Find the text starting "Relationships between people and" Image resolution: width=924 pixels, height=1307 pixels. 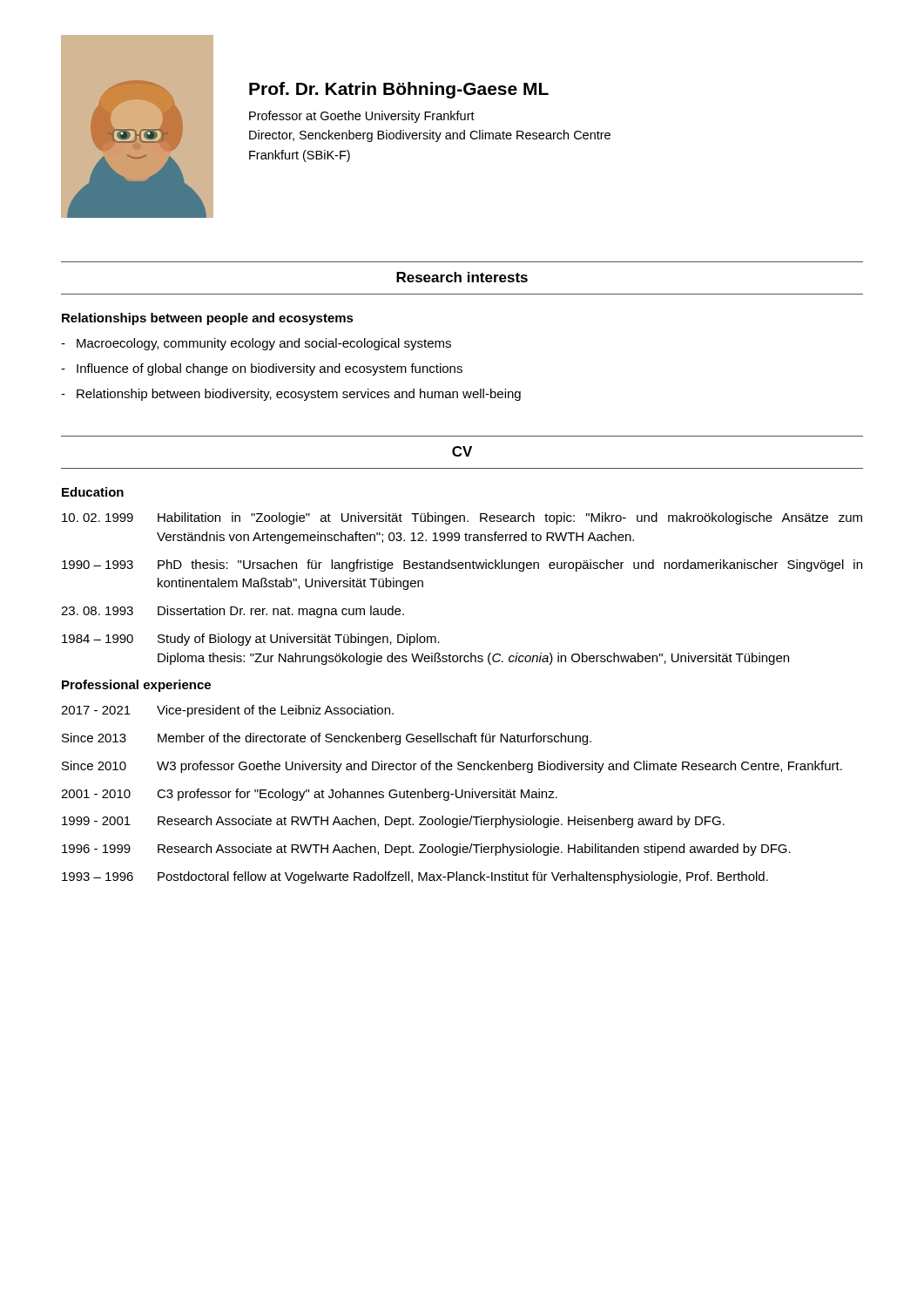tap(207, 318)
